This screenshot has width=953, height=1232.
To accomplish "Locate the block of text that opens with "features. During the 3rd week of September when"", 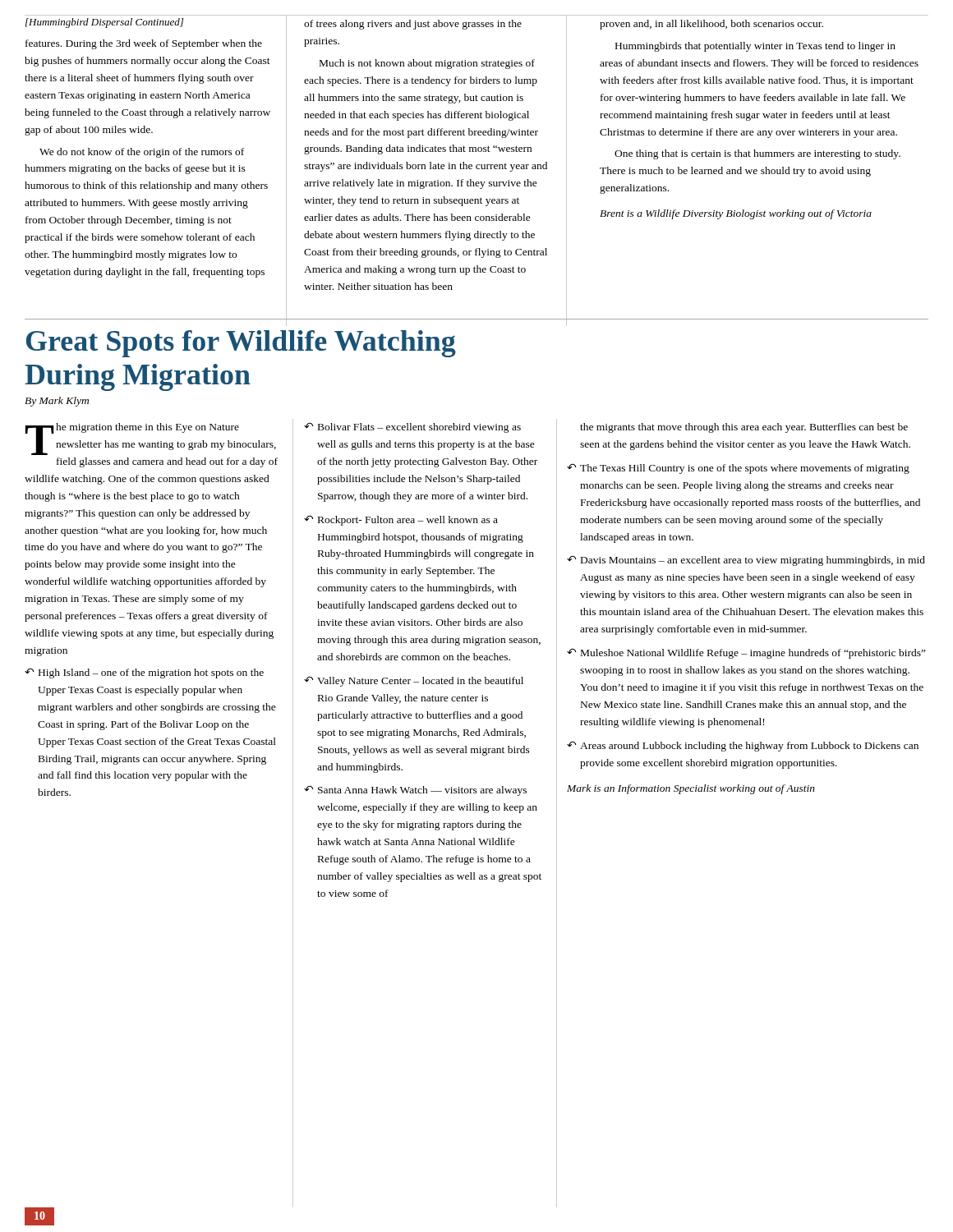I will [148, 158].
